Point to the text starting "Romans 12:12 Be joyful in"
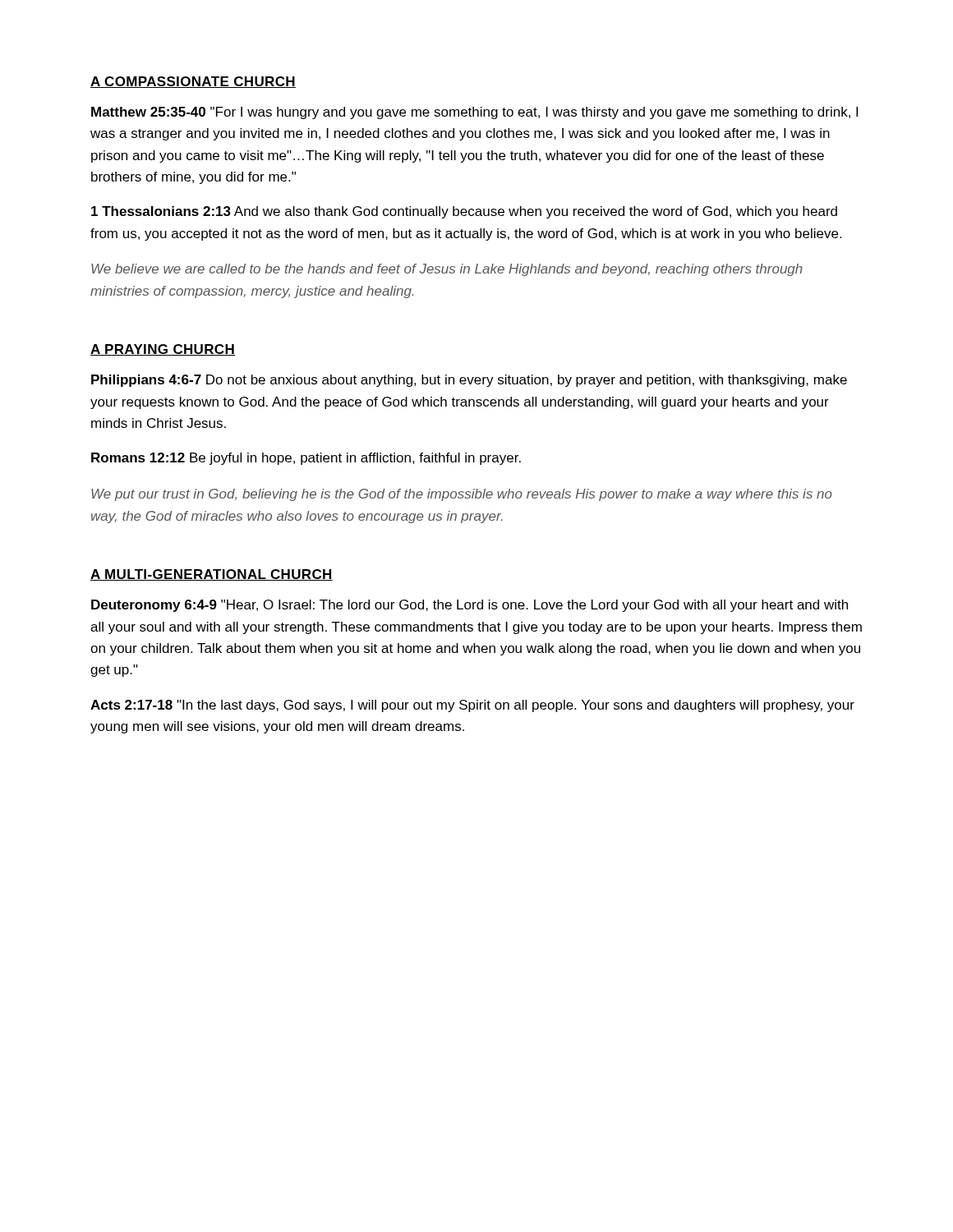Viewport: 953px width, 1232px height. pyautogui.click(x=306, y=458)
